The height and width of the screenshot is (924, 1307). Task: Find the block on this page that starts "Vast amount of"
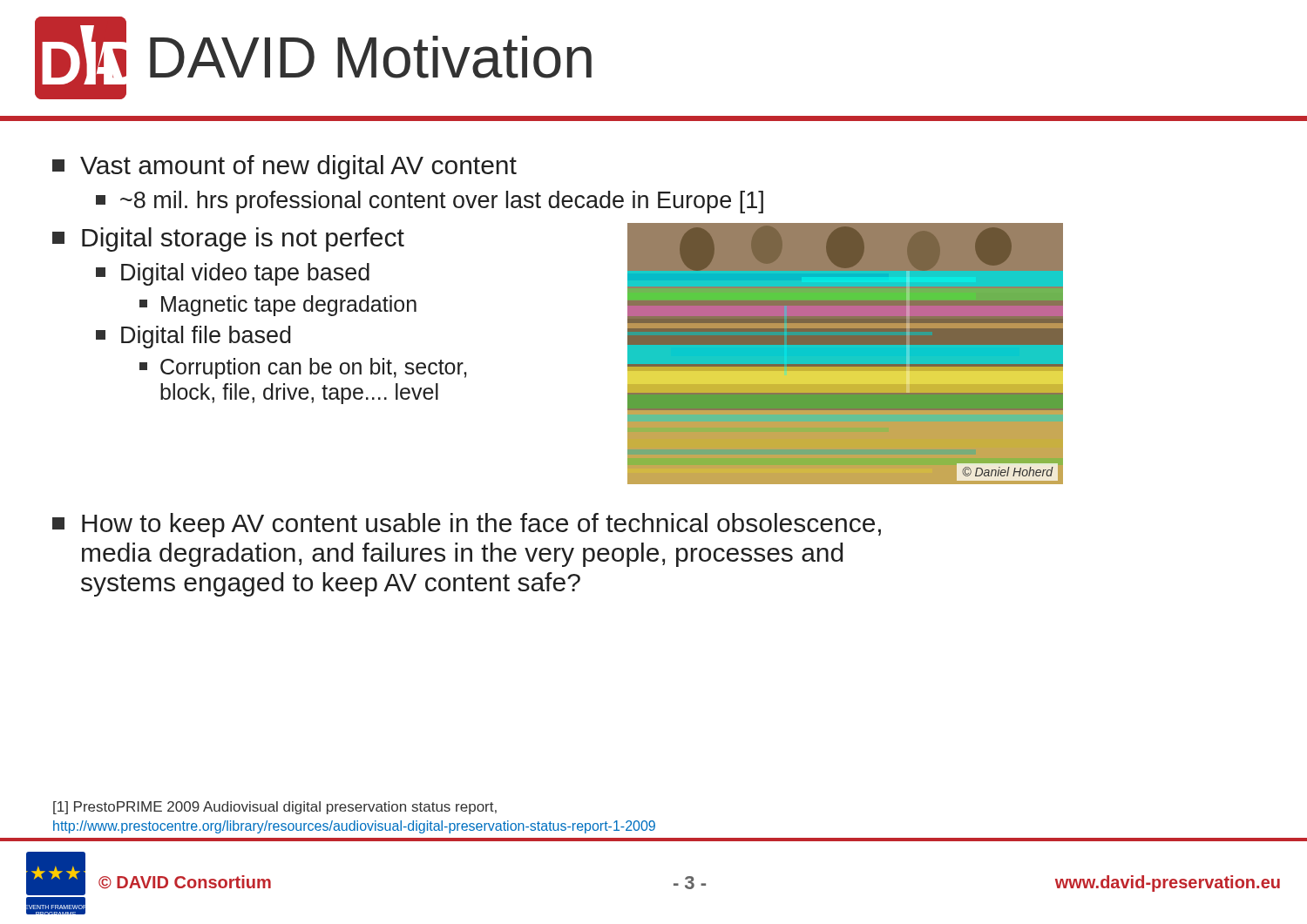tap(284, 165)
